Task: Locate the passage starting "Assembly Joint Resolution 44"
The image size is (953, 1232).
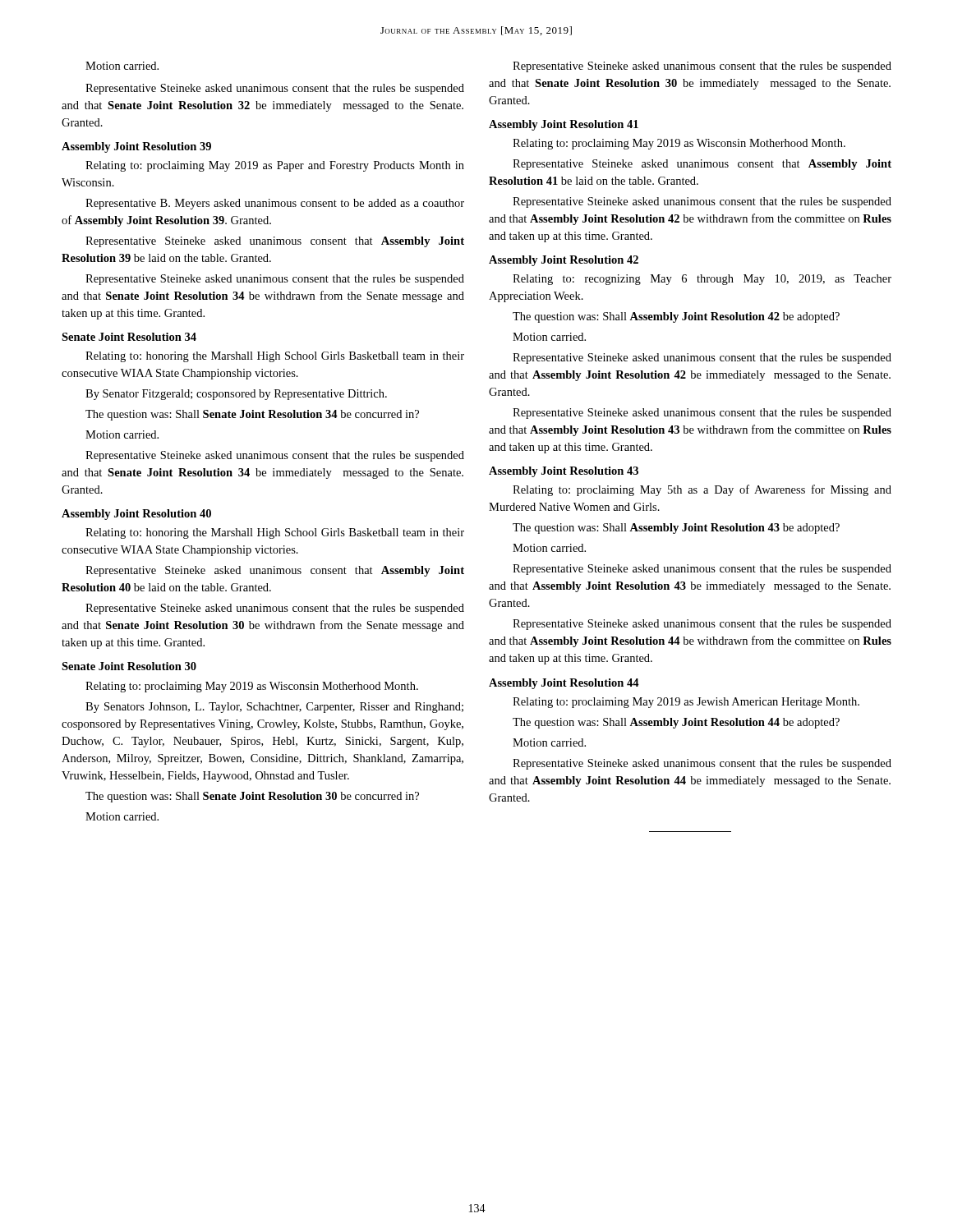Action: click(x=564, y=682)
